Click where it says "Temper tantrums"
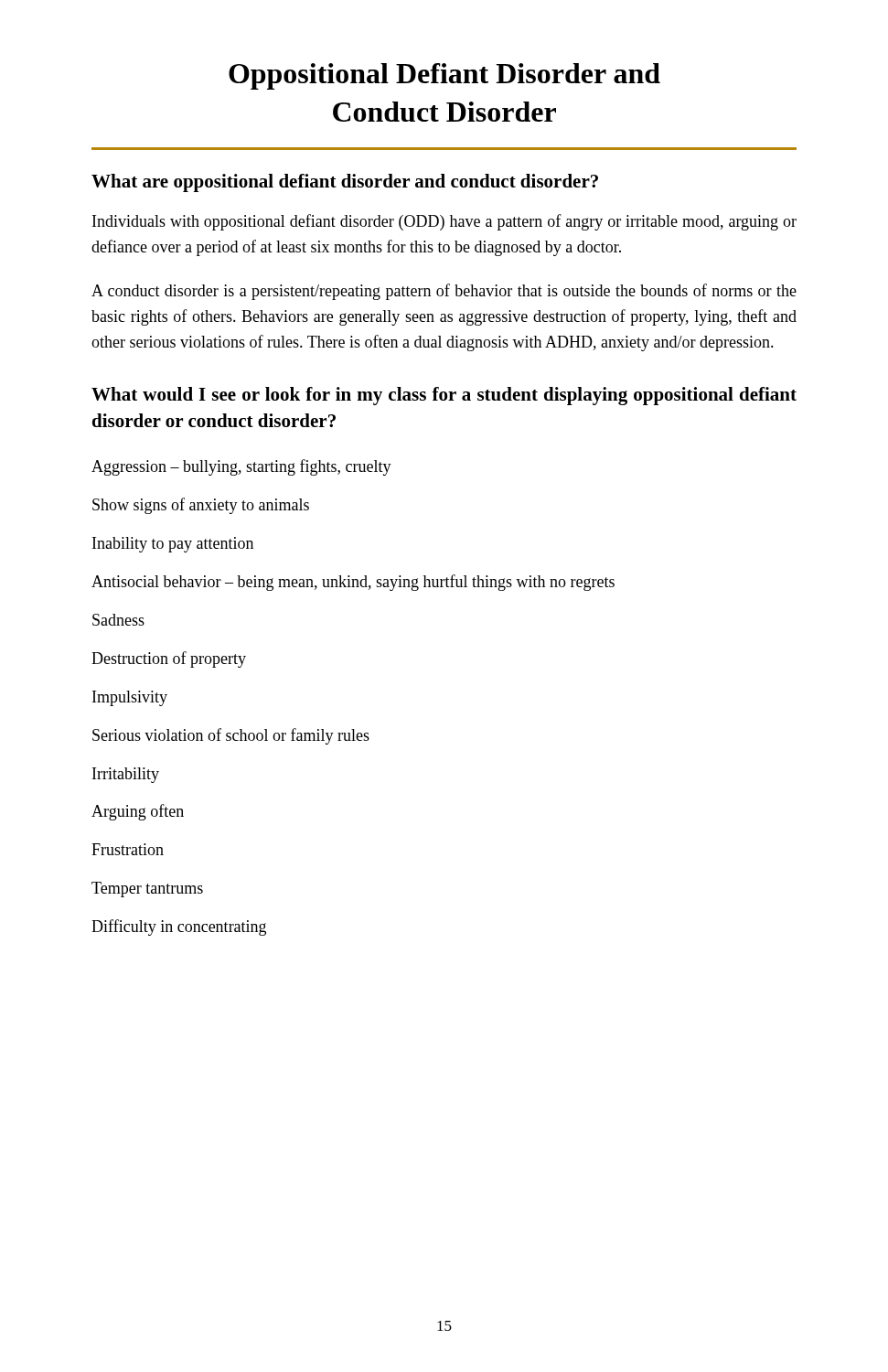This screenshot has height=1372, width=888. click(x=147, y=888)
